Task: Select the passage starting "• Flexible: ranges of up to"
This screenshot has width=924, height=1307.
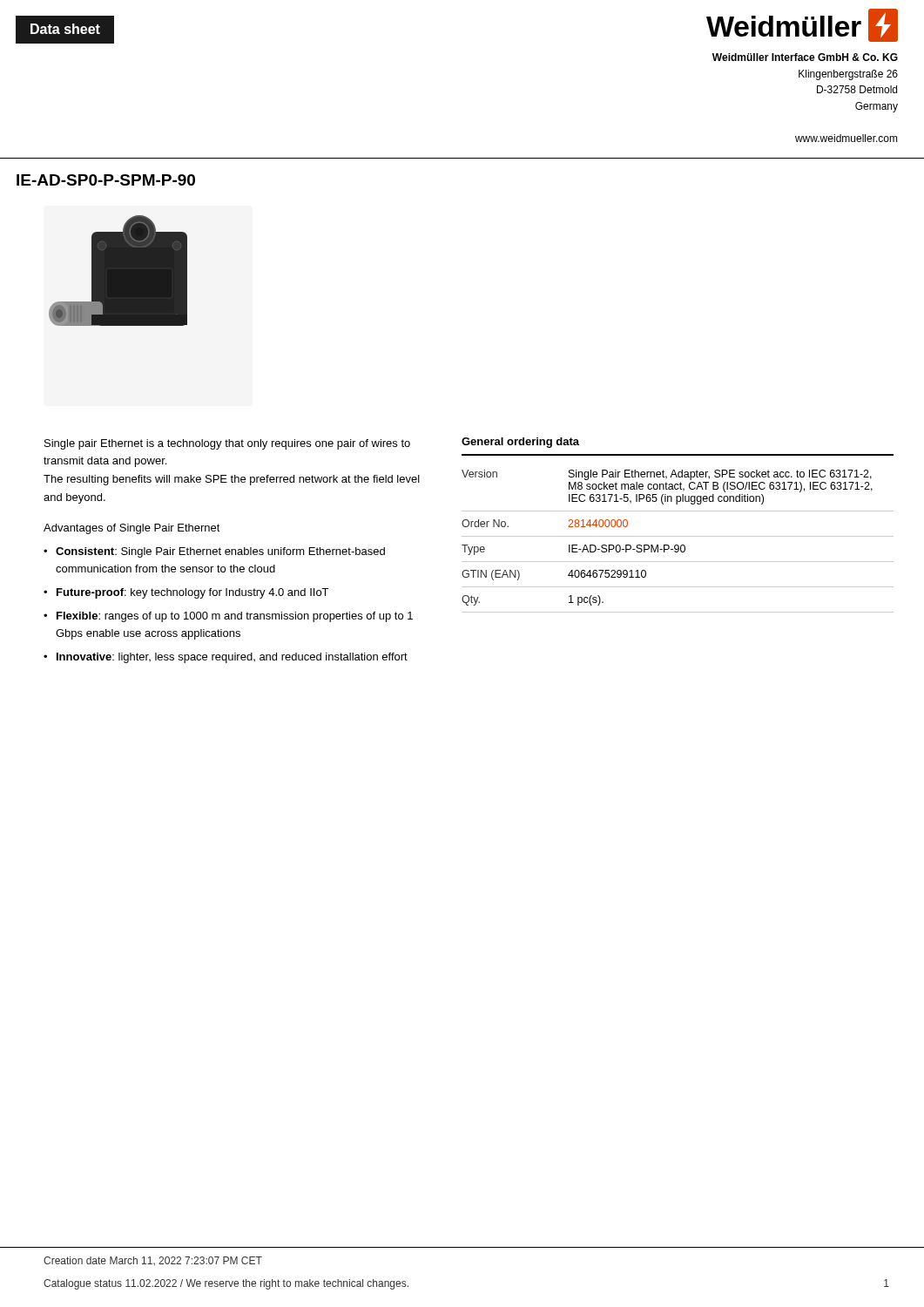Action: point(228,624)
